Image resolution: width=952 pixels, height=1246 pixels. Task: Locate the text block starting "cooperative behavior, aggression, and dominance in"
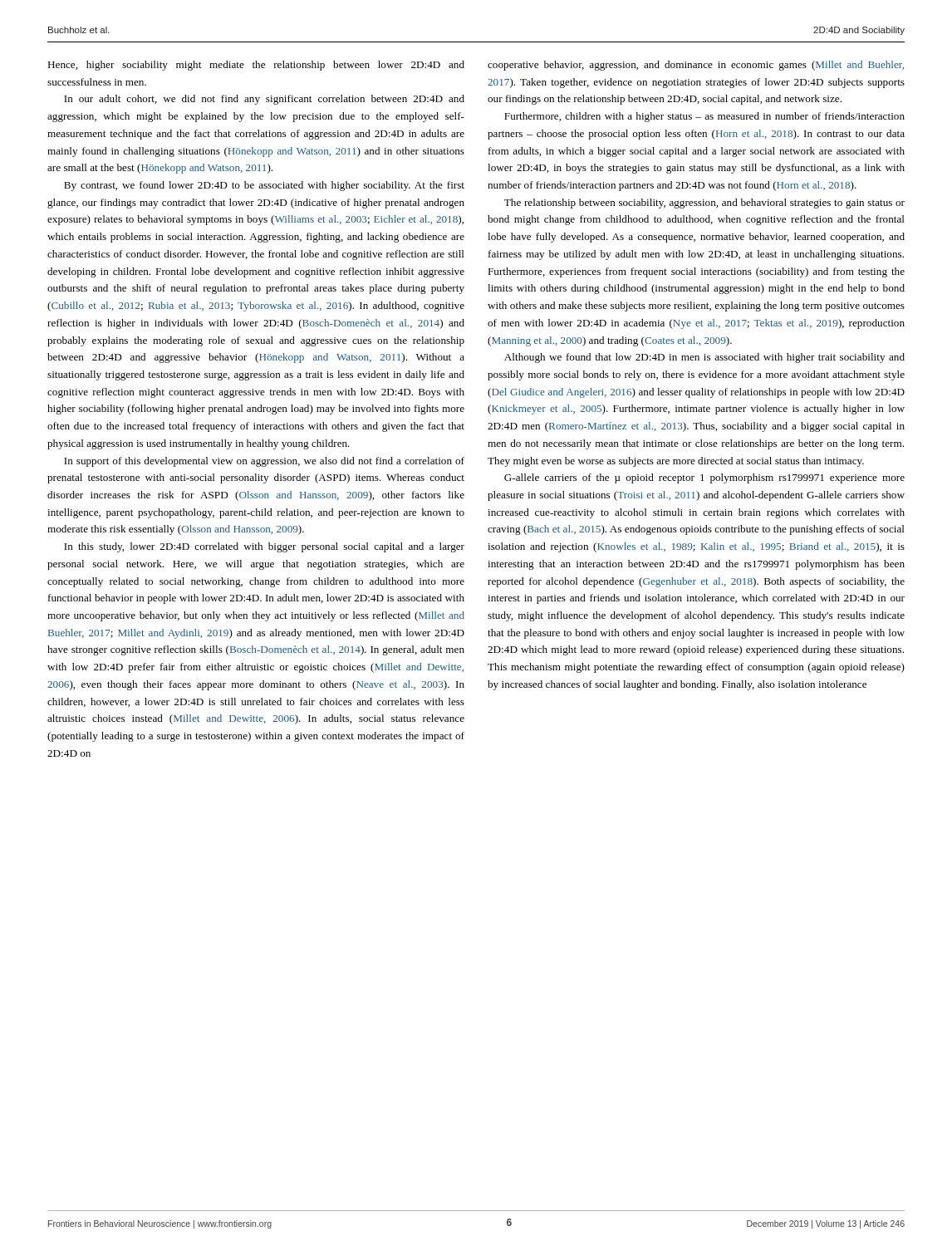(x=696, y=375)
